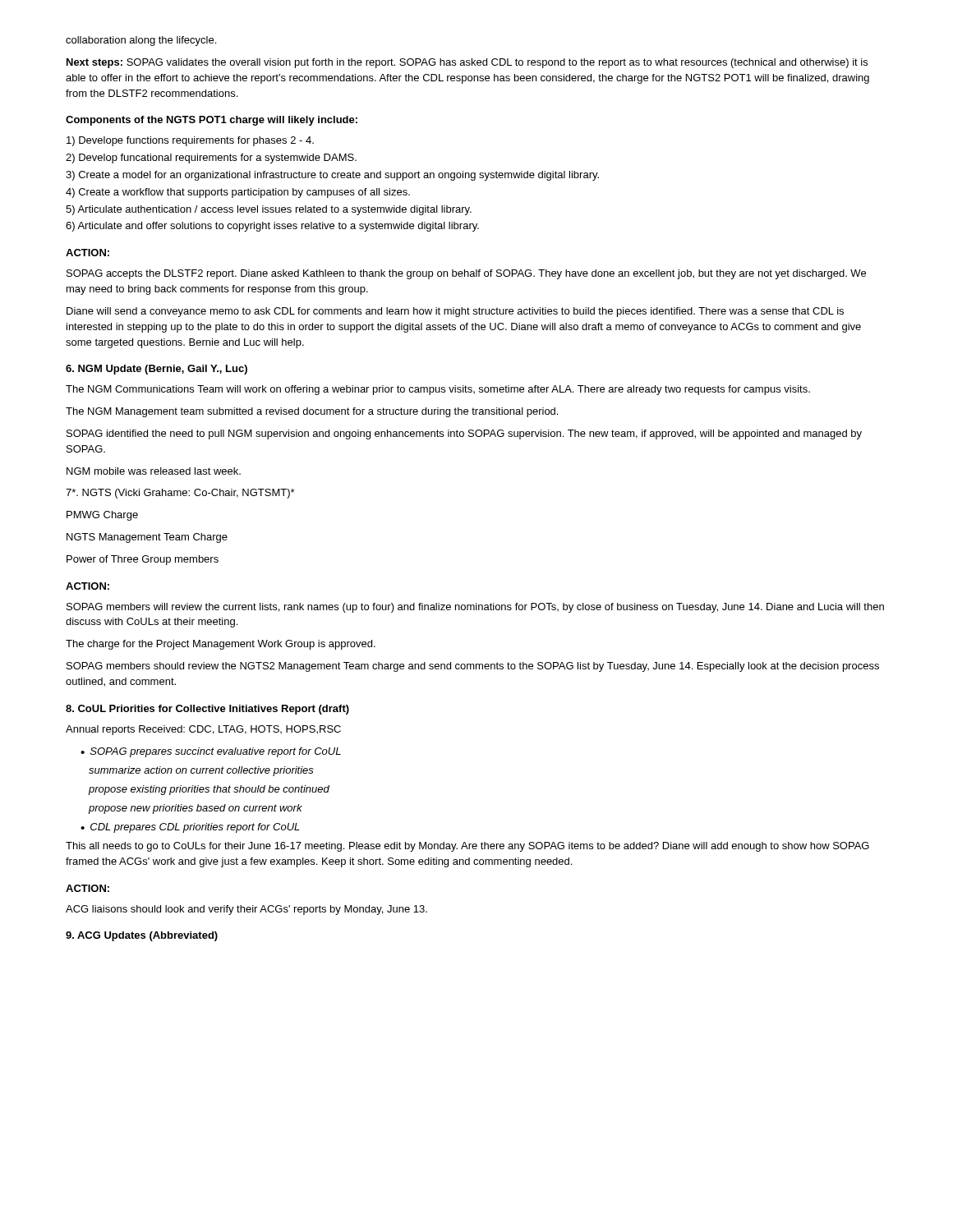Point to the element starting "The NGM Management team submitted"

pos(476,412)
